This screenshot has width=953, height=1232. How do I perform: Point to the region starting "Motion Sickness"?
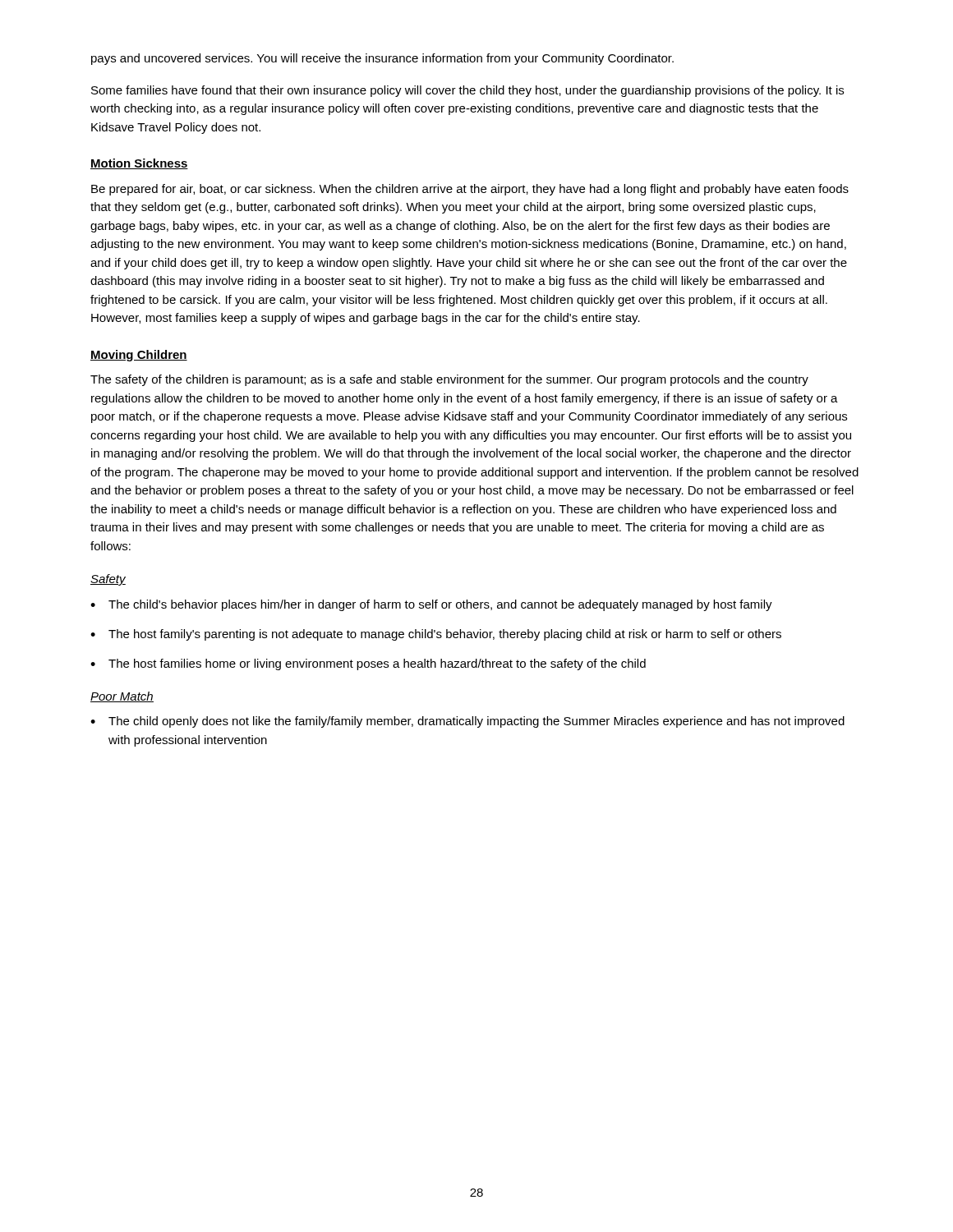pos(139,163)
